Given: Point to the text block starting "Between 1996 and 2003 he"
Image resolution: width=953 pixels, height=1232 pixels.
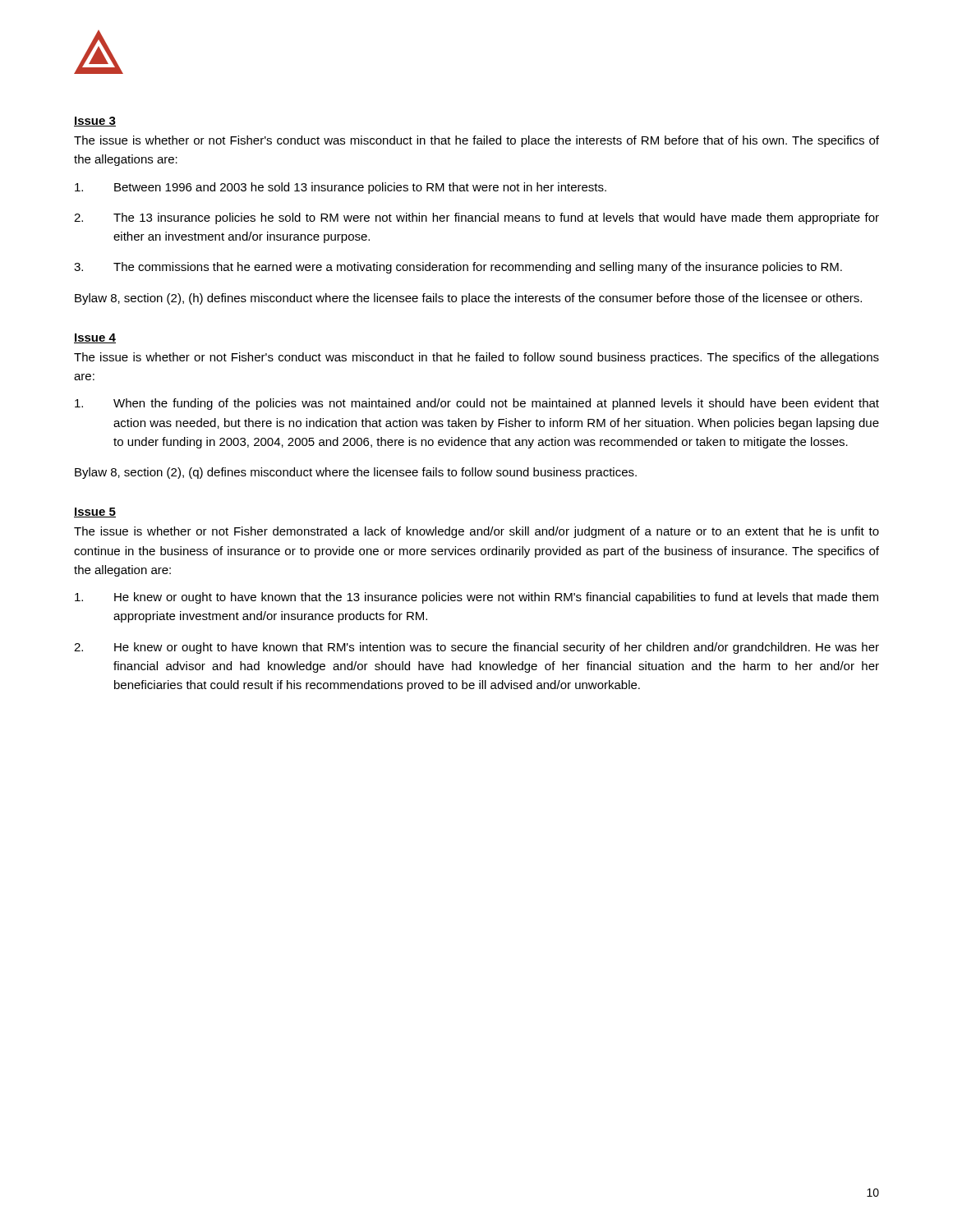Looking at the screenshot, I should [x=476, y=187].
